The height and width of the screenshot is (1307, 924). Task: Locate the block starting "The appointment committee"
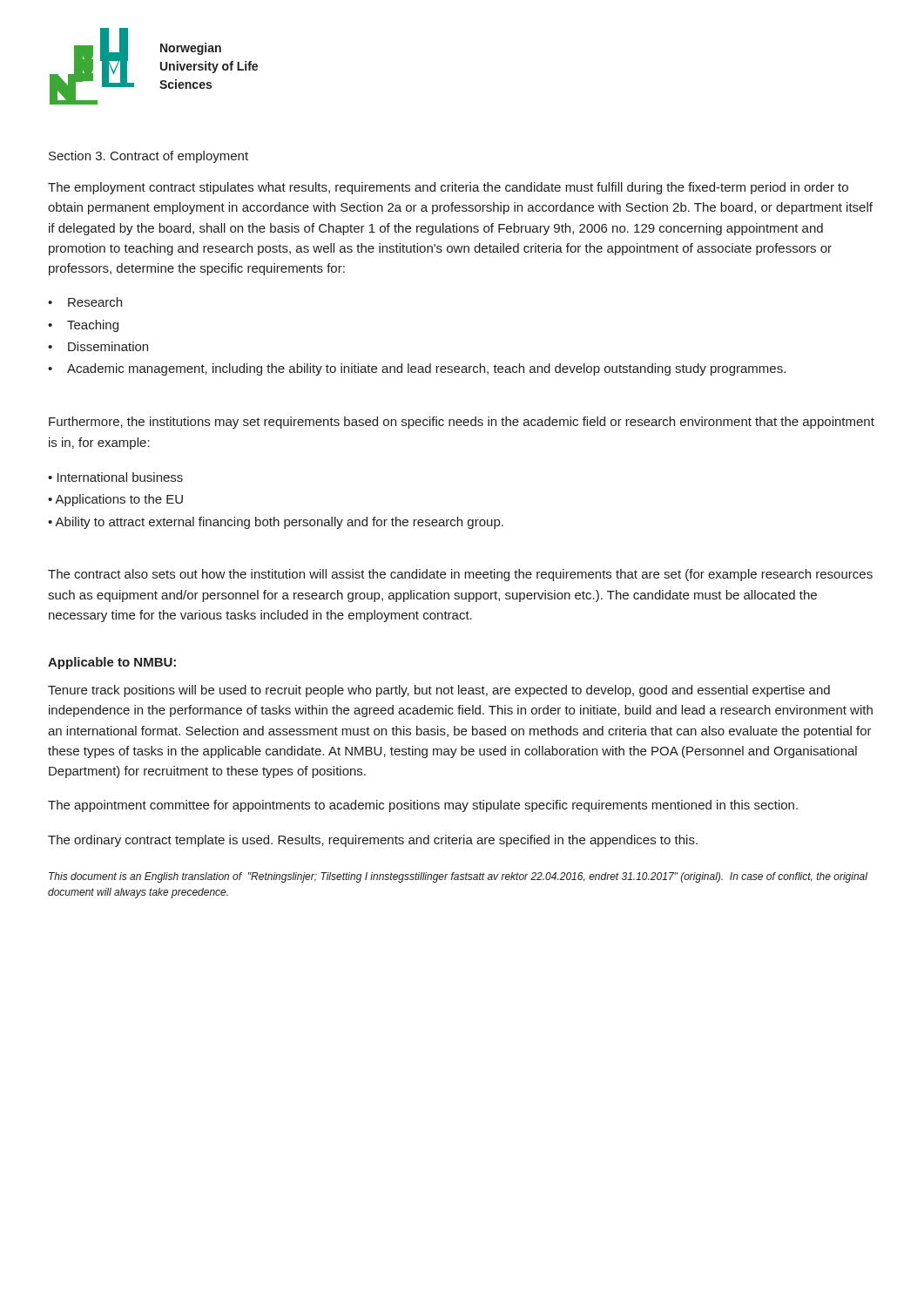tap(423, 805)
